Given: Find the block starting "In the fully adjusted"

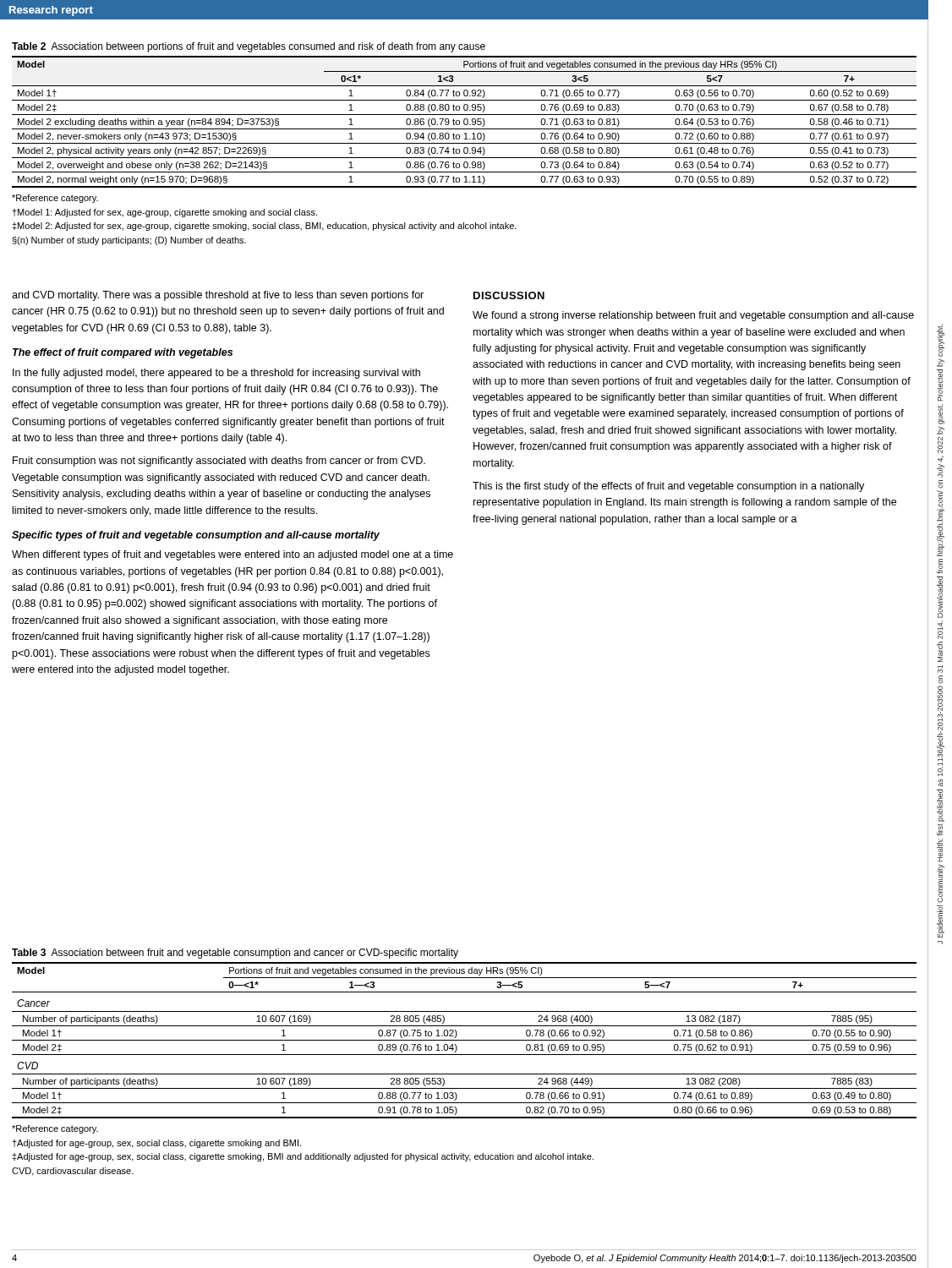Looking at the screenshot, I should (x=234, y=442).
